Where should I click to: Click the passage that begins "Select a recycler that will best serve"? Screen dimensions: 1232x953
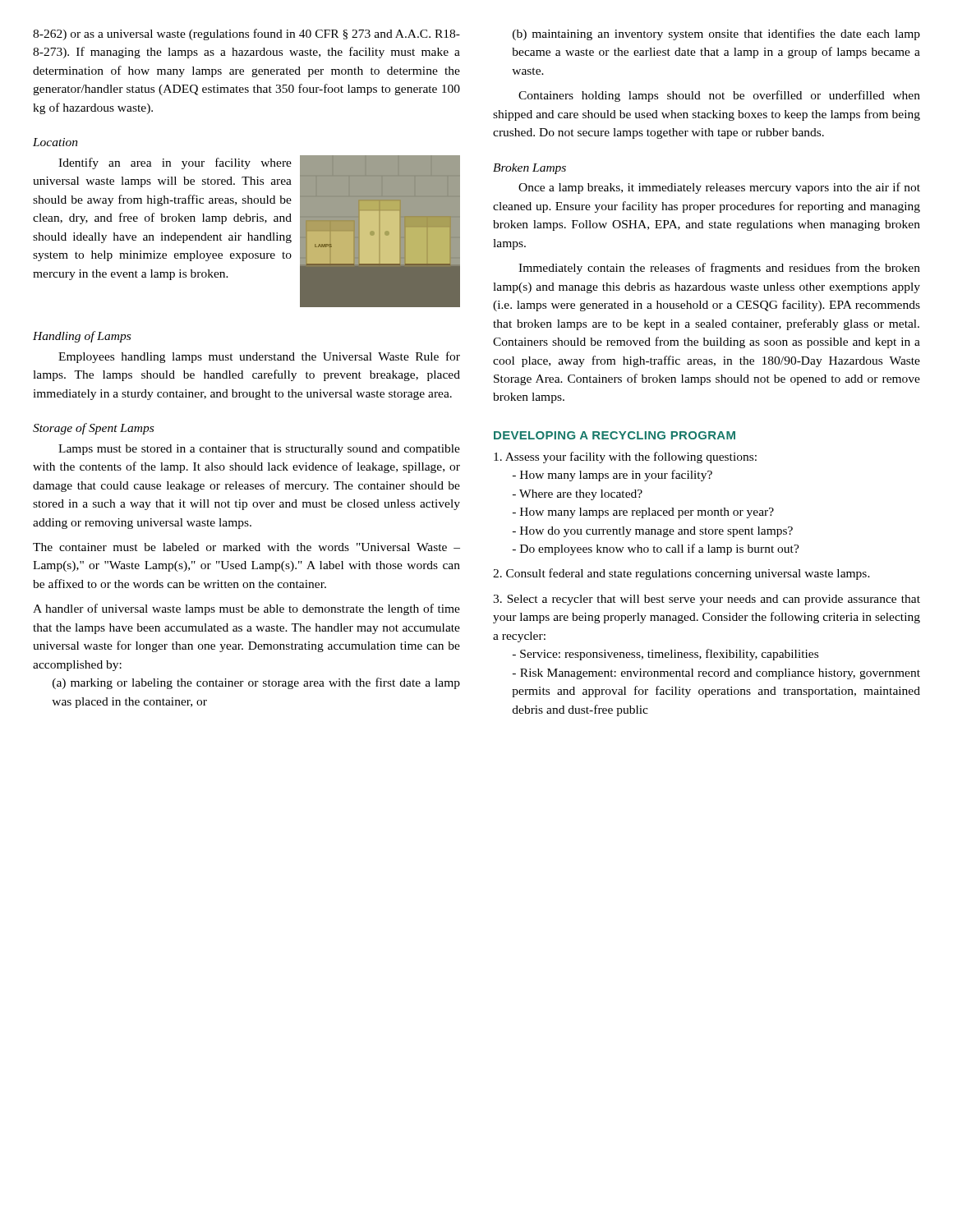pyautogui.click(x=707, y=617)
